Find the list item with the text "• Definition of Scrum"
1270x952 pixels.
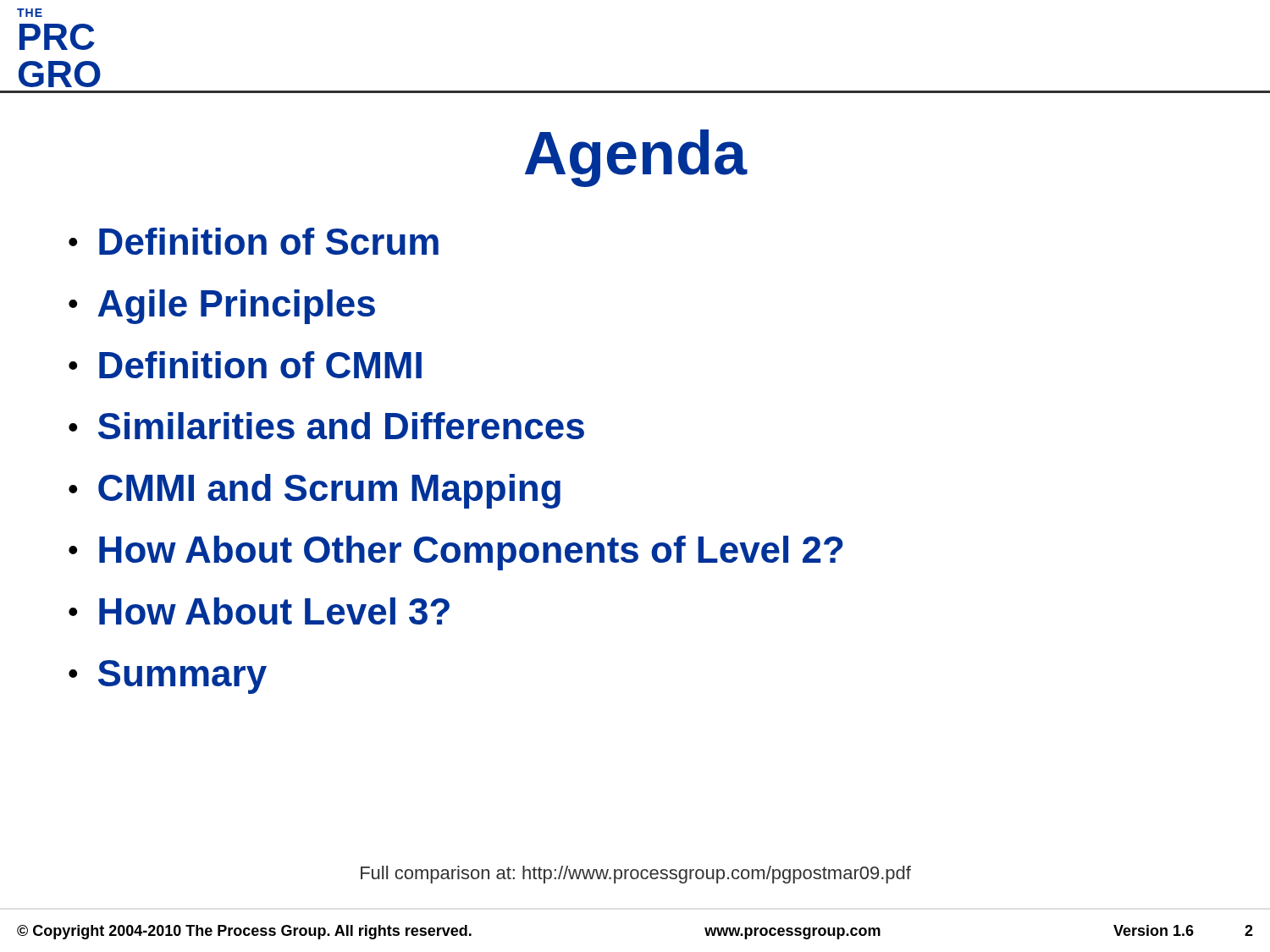[x=254, y=242]
